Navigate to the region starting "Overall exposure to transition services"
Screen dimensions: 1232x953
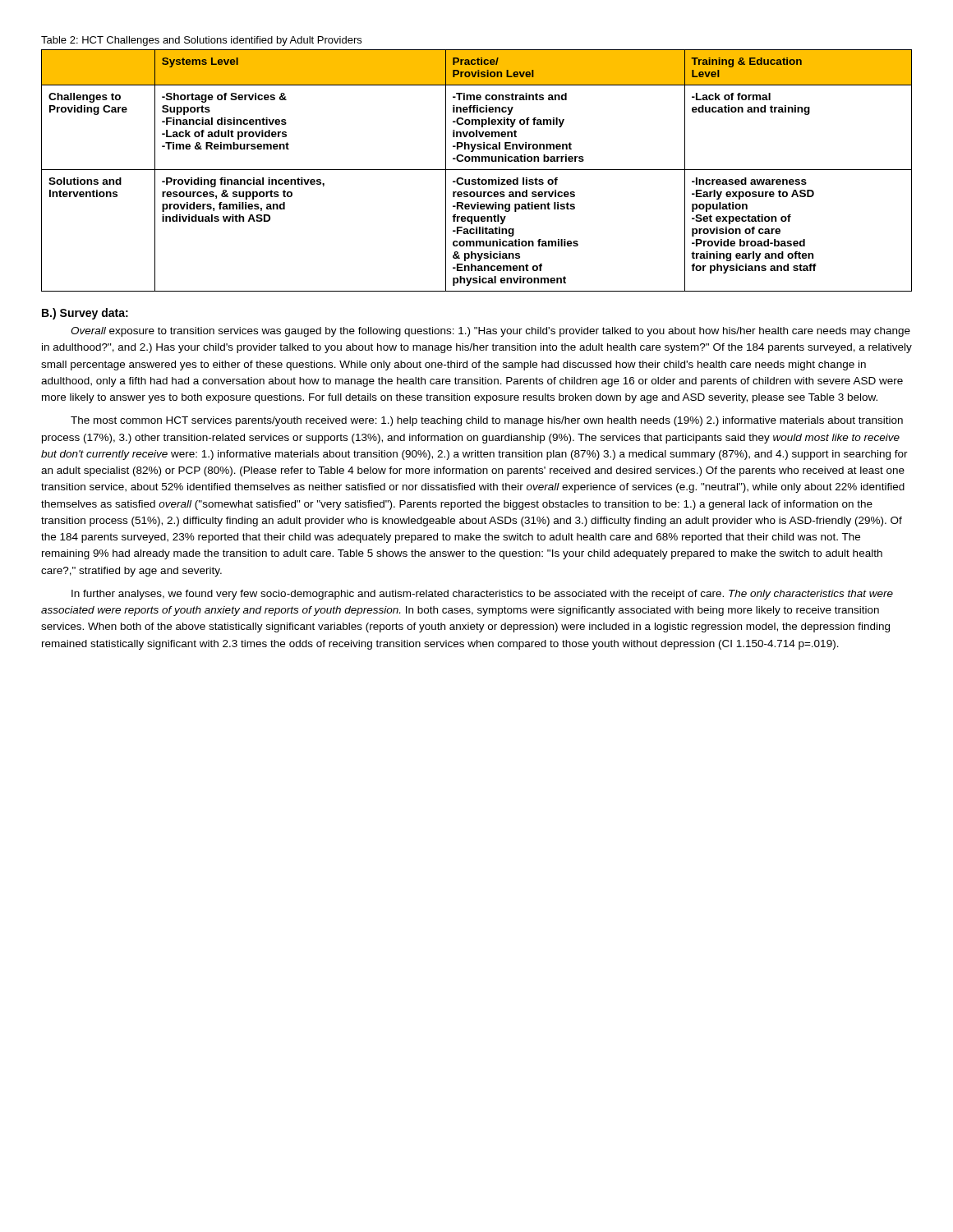pos(476,364)
